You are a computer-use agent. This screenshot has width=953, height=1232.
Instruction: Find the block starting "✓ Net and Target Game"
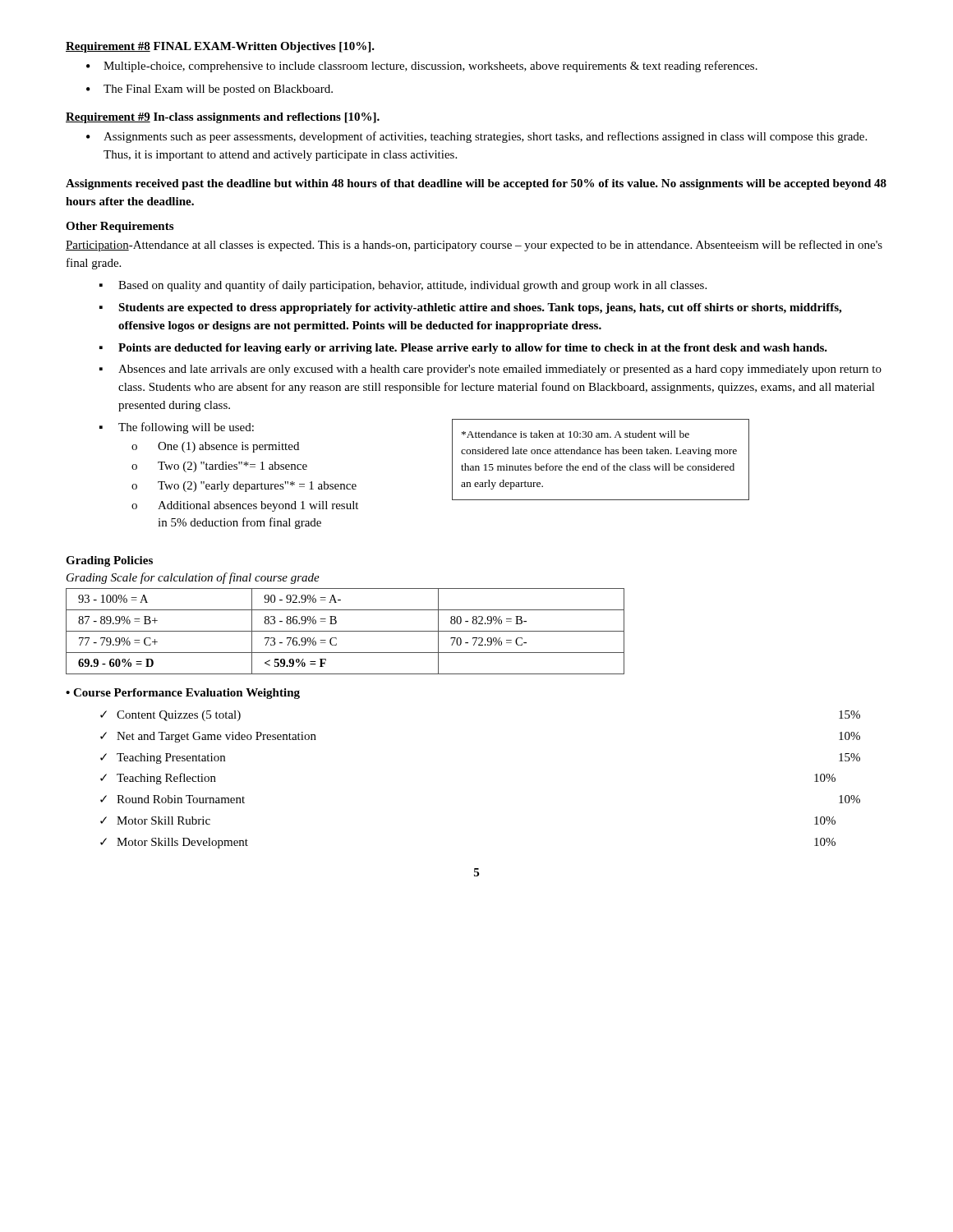[208, 737]
